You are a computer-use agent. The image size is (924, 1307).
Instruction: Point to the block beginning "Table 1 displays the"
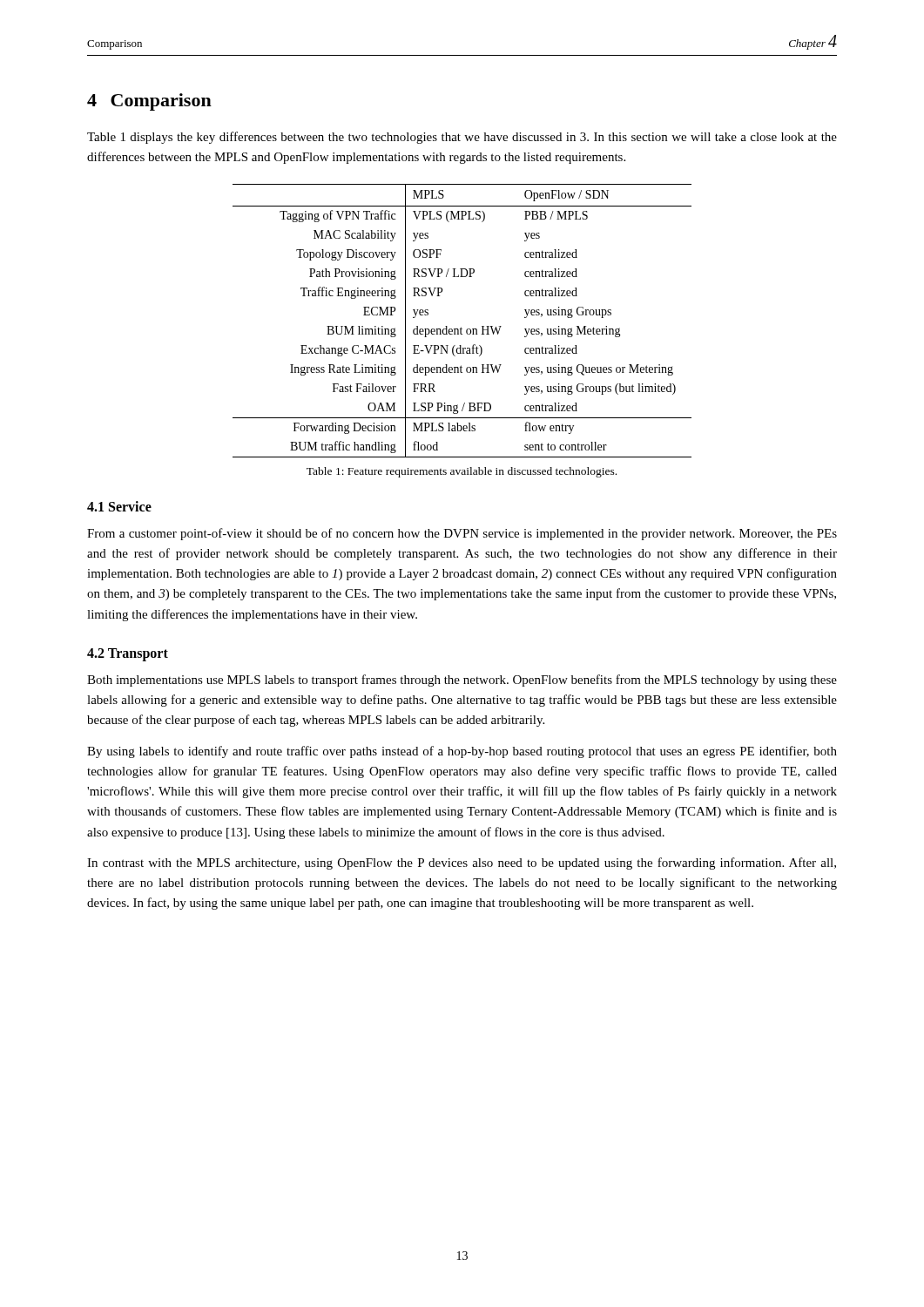tap(462, 147)
